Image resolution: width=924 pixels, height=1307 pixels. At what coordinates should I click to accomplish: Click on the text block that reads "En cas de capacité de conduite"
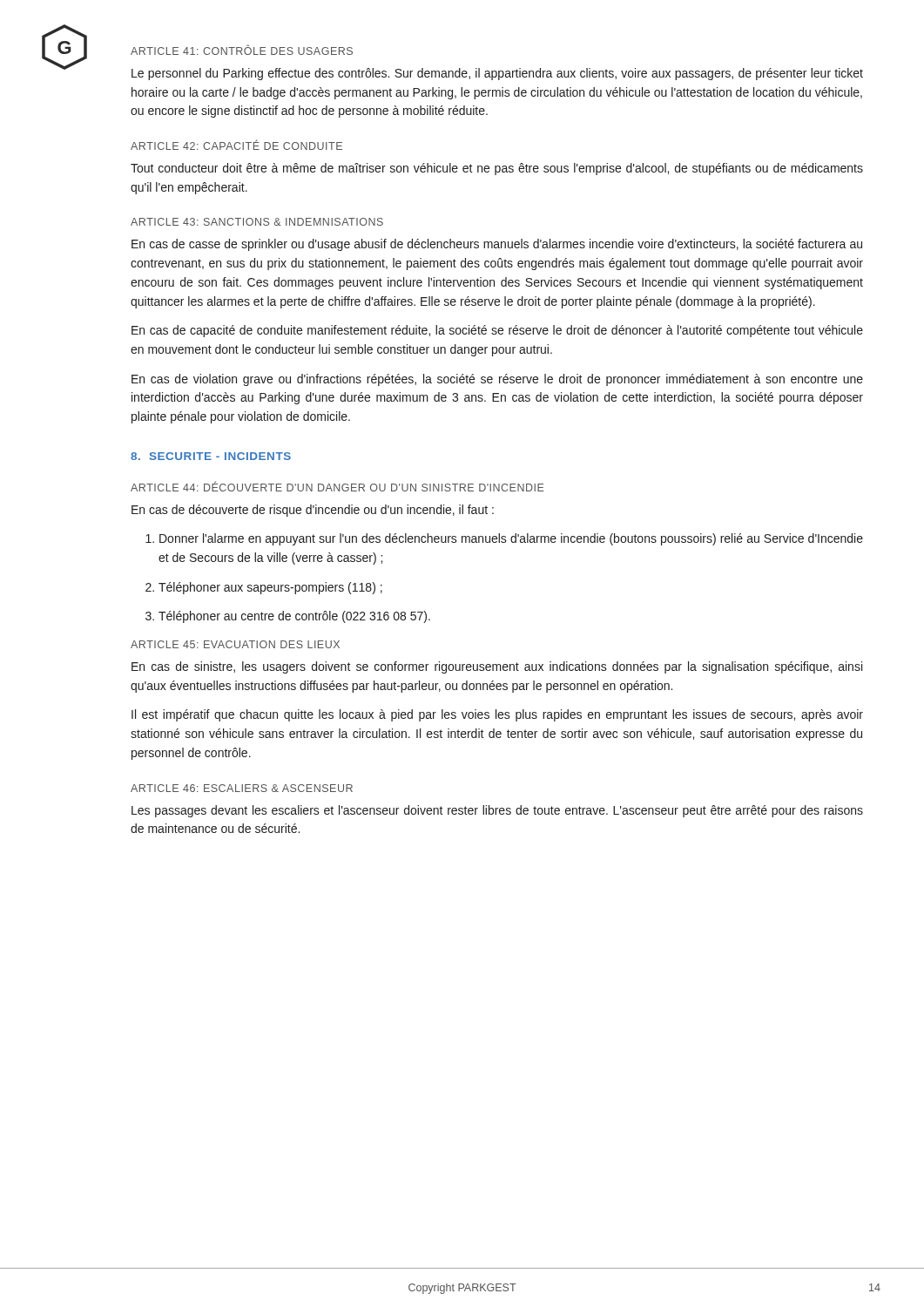click(497, 341)
